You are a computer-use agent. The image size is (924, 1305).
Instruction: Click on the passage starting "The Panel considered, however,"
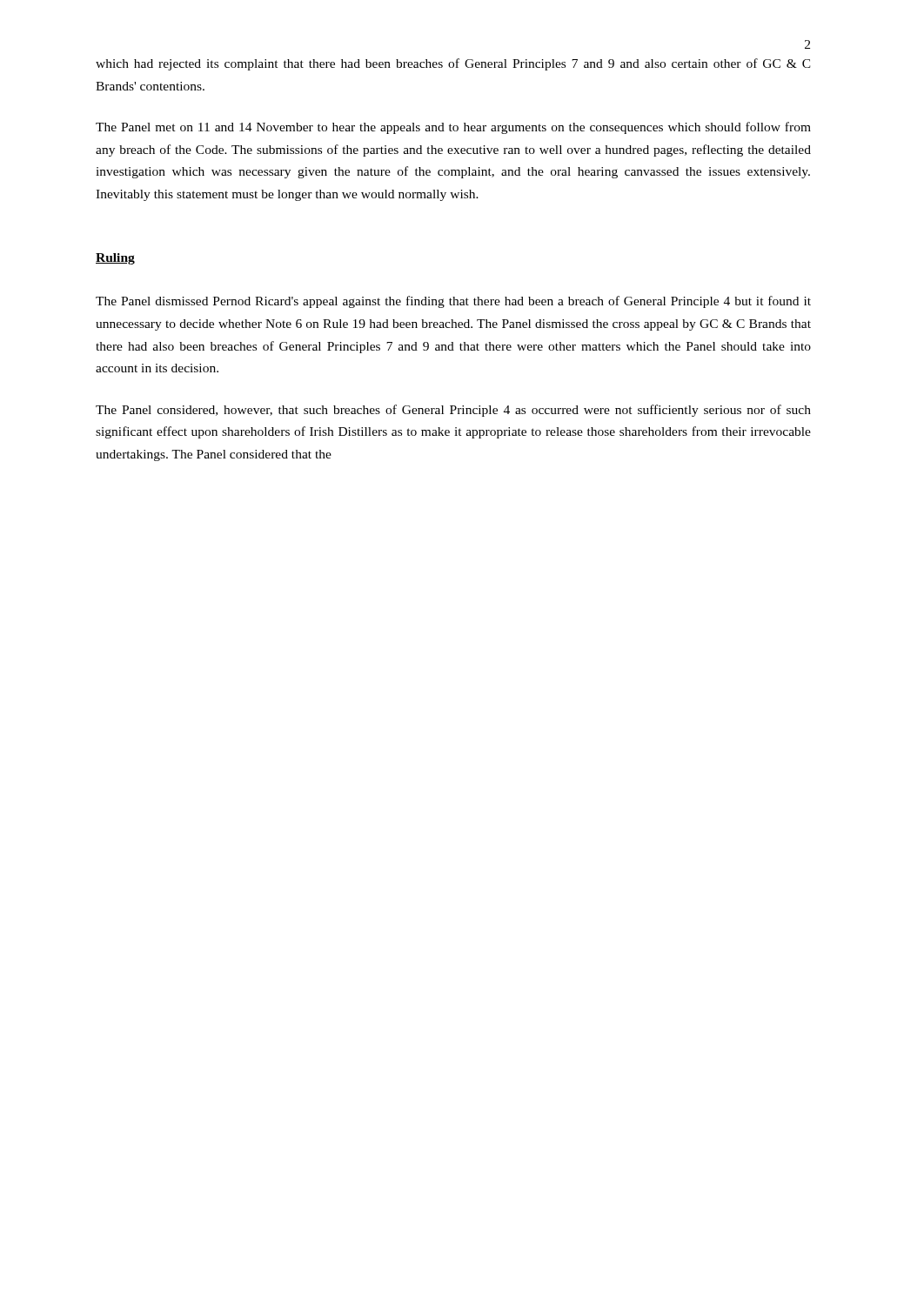(453, 431)
